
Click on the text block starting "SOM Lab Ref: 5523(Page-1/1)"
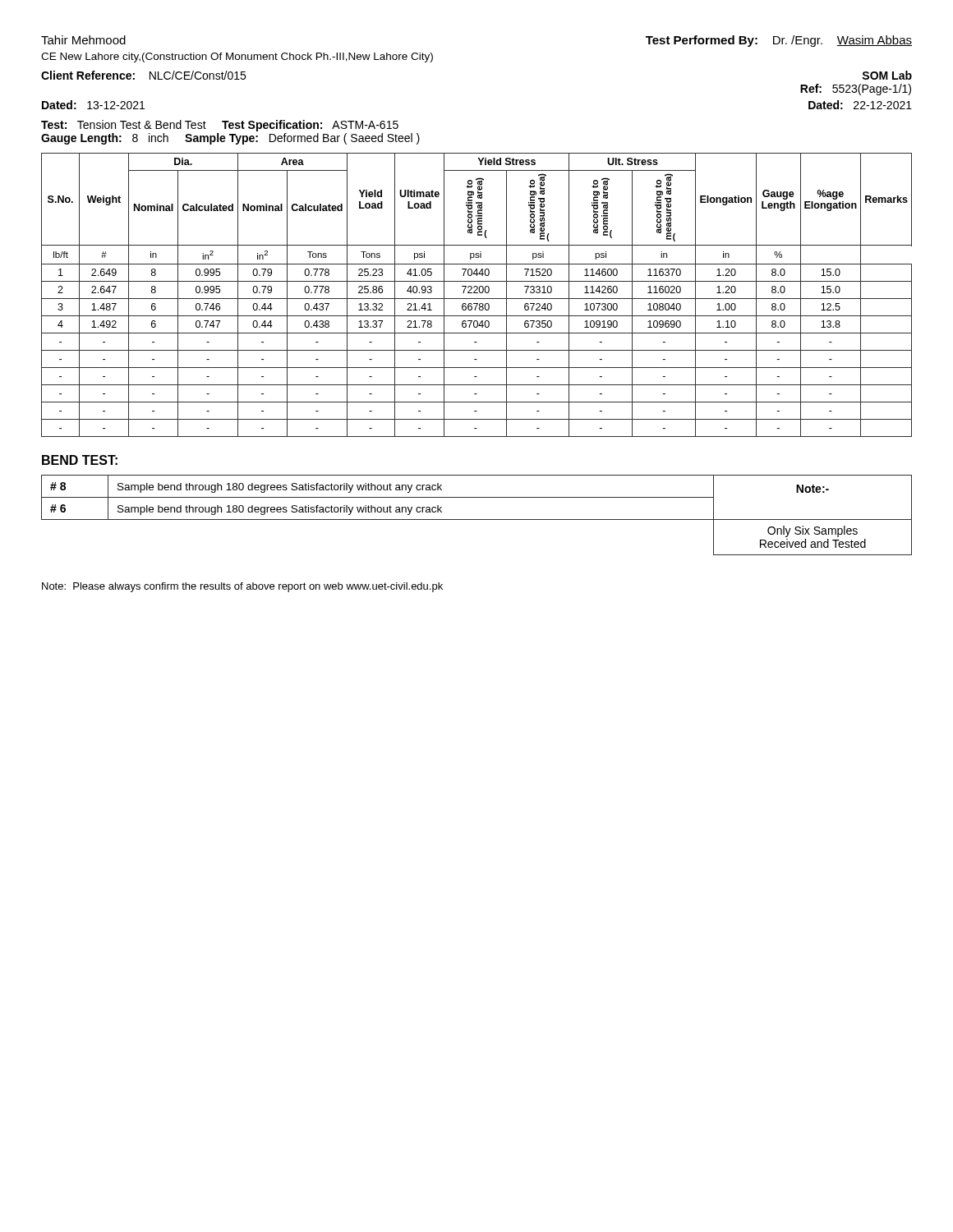coord(856,82)
